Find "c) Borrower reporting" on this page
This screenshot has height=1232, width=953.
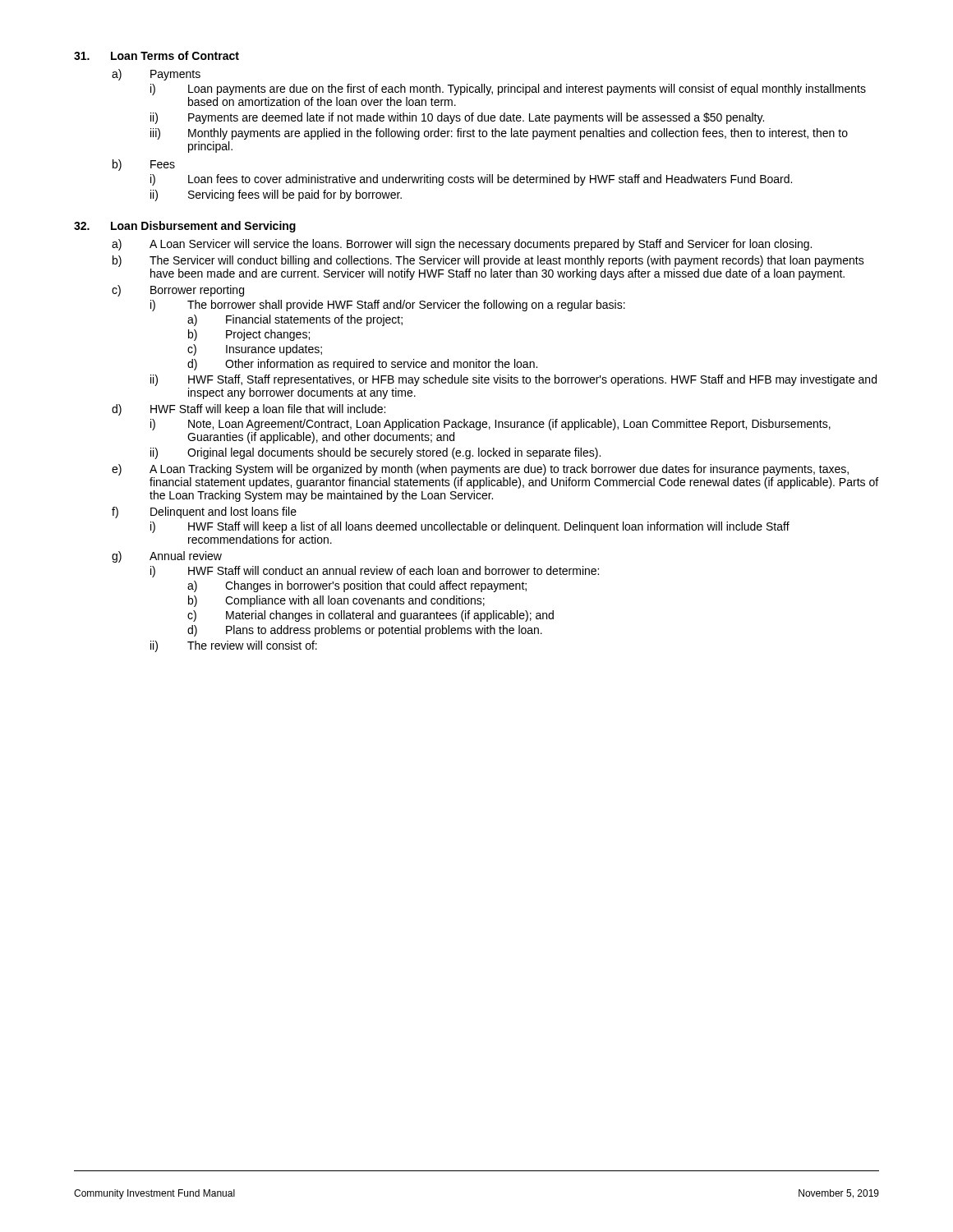495,290
